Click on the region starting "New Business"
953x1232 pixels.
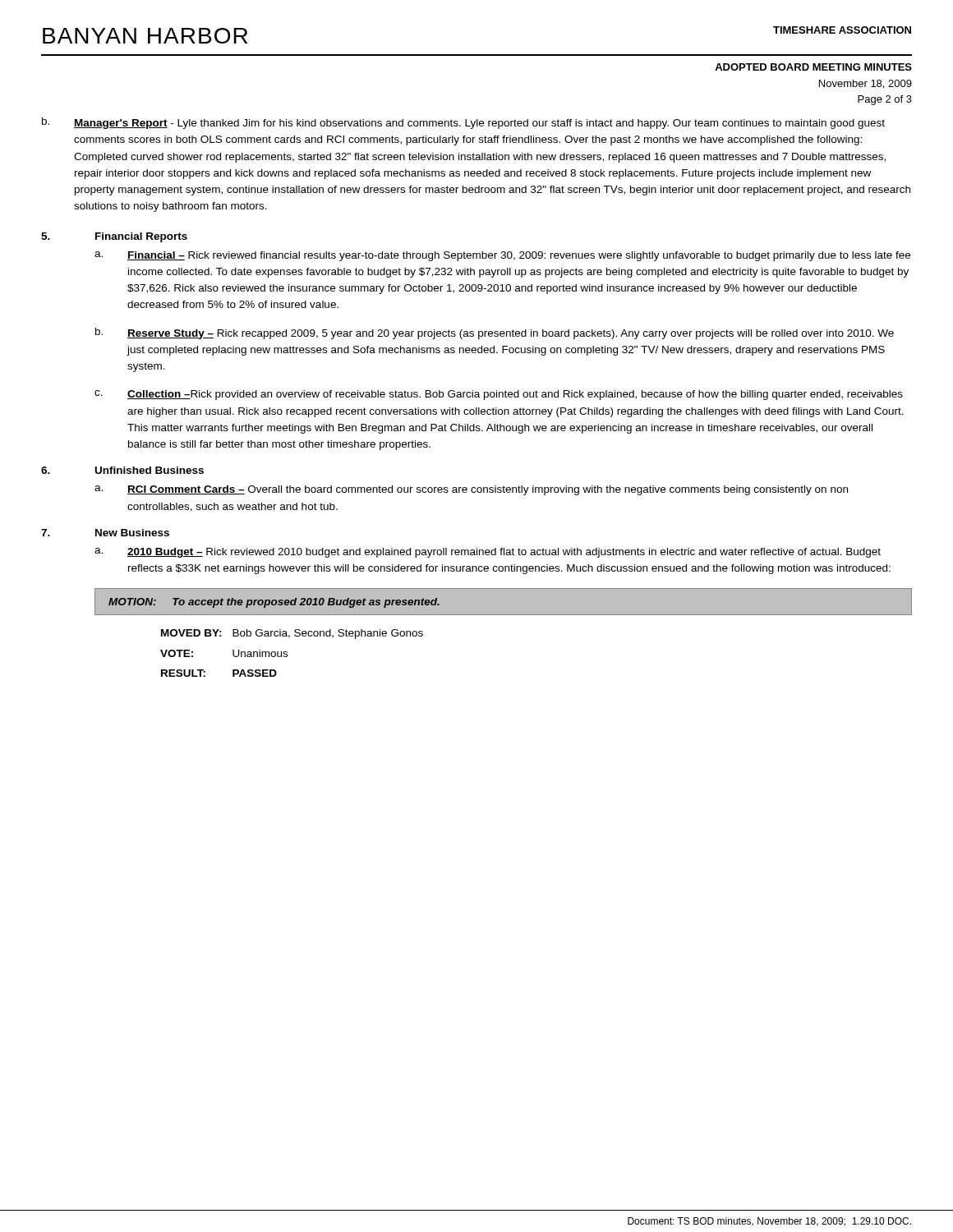click(x=132, y=532)
